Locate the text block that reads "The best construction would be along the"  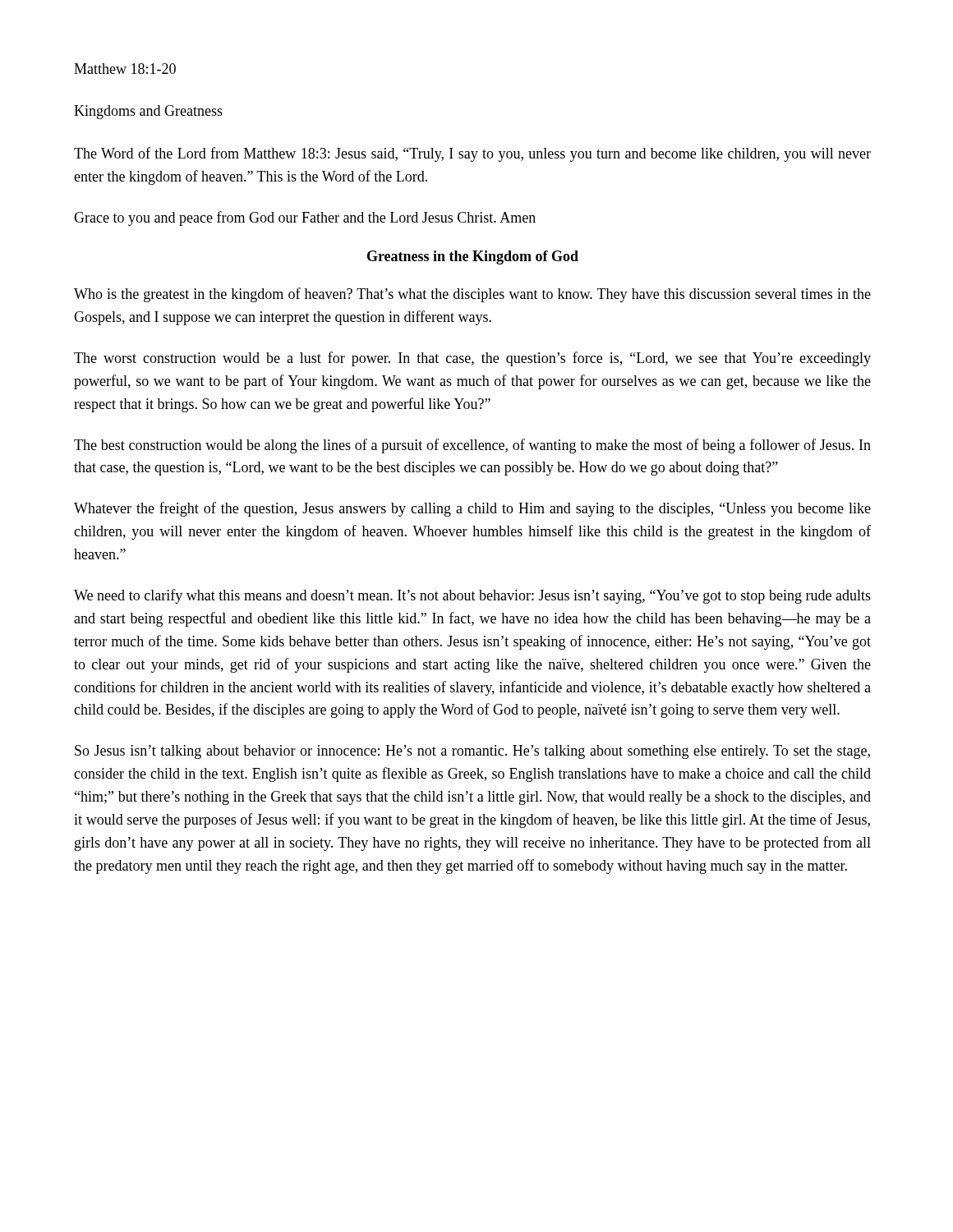click(472, 456)
